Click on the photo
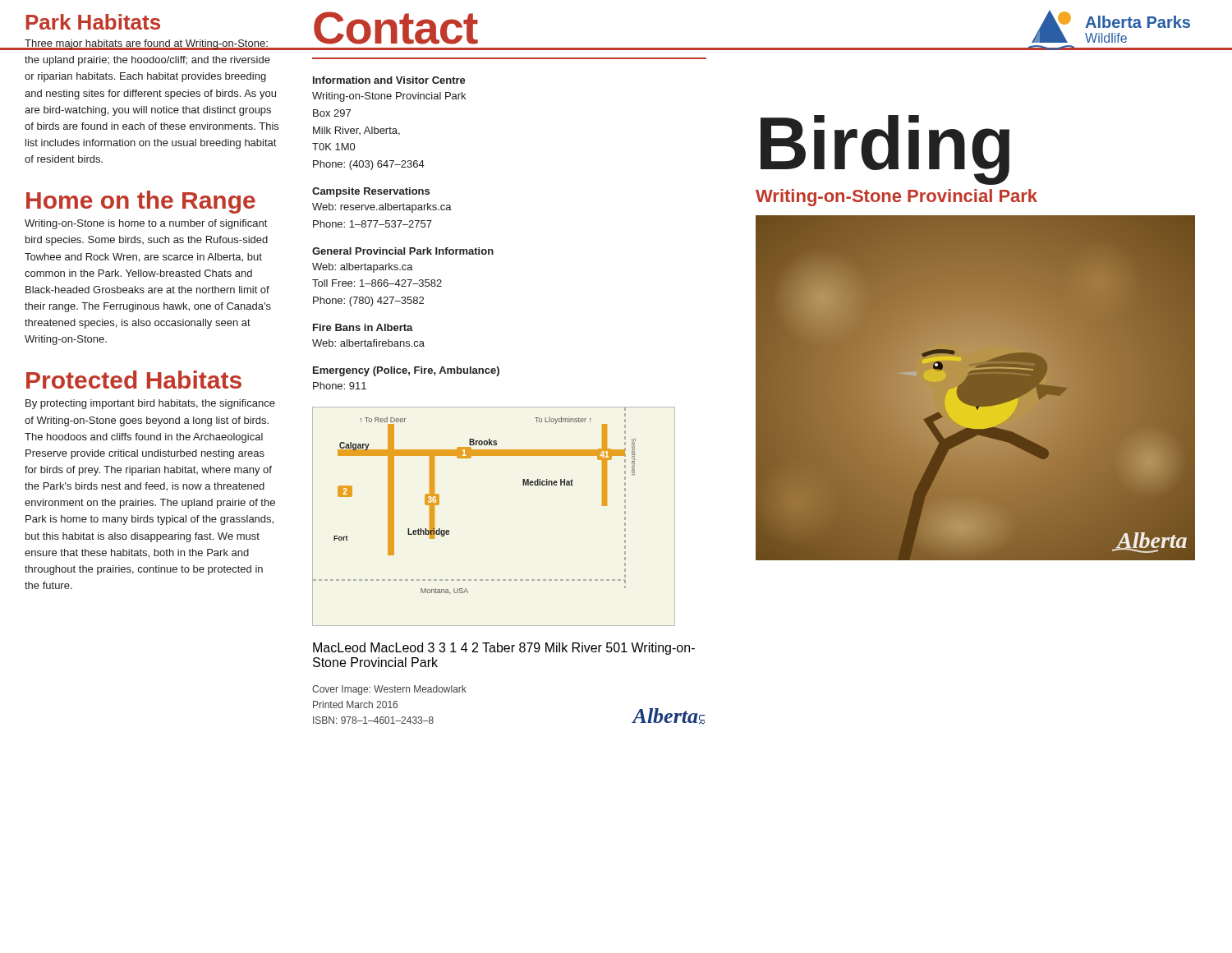This screenshot has height=953, width=1232. coord(975,388)
